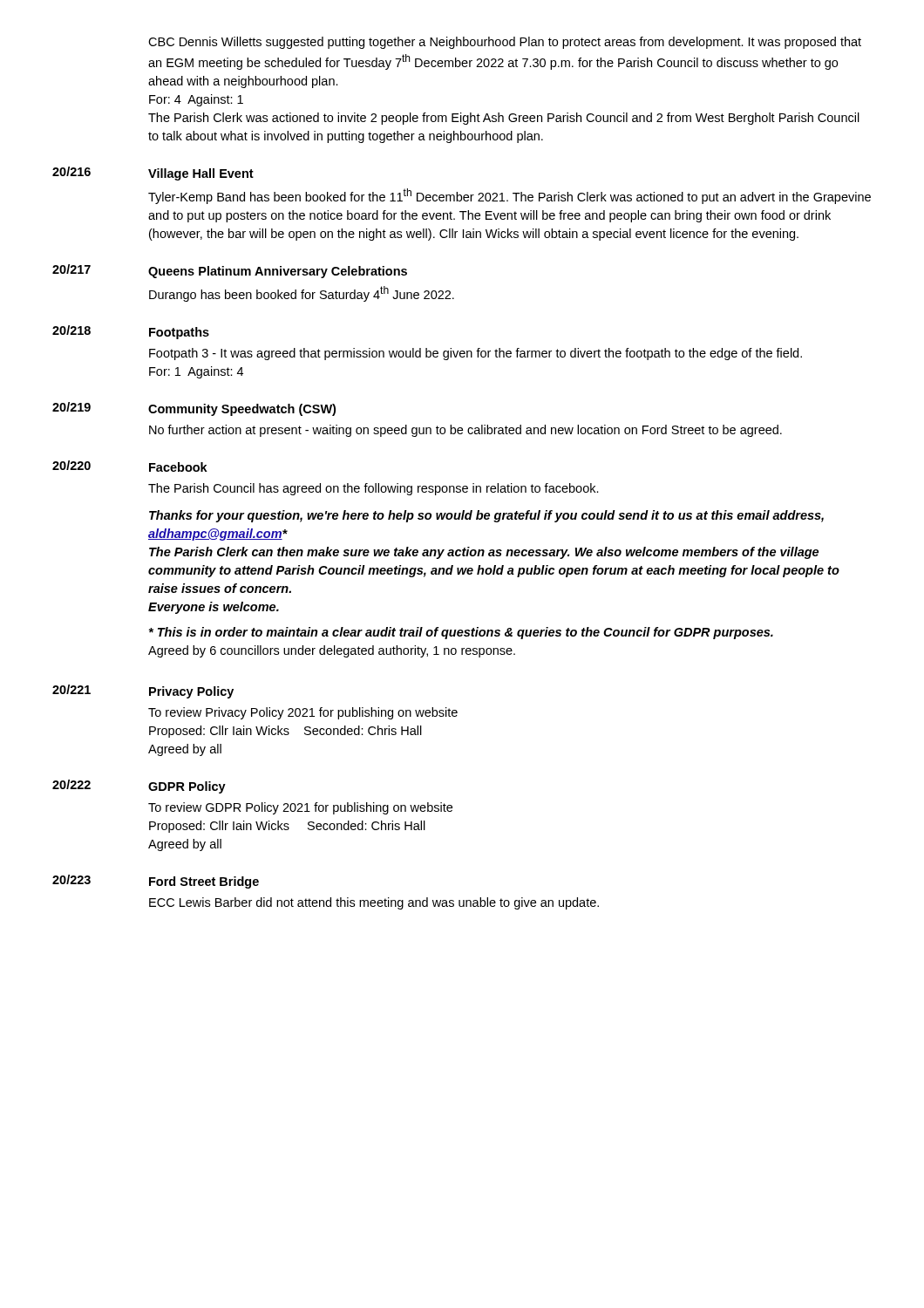Select the block starting "The Parish Council has"
Viewport: 924px width, 1308px height.
(x=374, y=488)
